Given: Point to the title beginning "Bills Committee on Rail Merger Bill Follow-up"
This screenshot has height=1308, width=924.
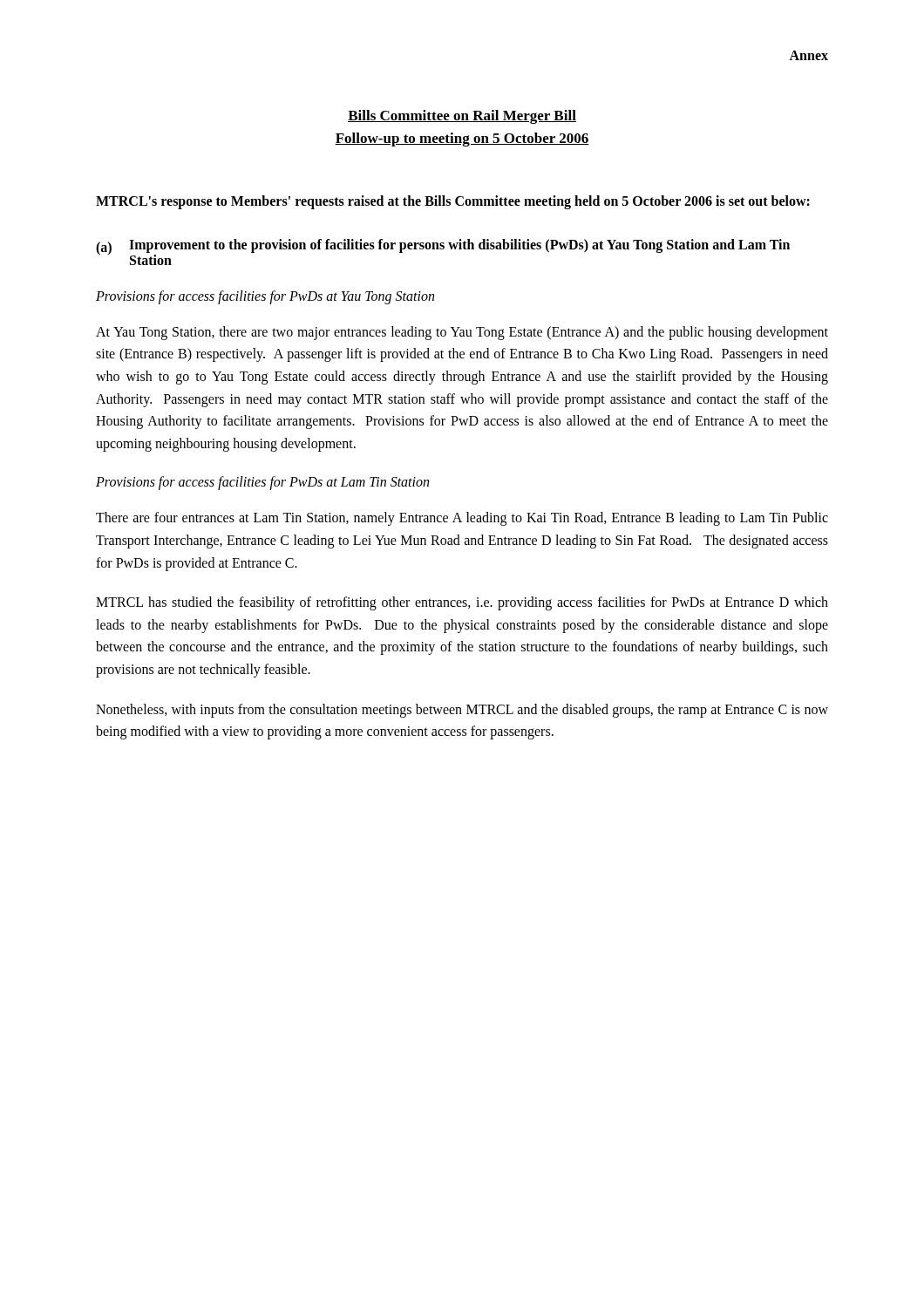Looking at the screenshot, I should coord(462,127).
